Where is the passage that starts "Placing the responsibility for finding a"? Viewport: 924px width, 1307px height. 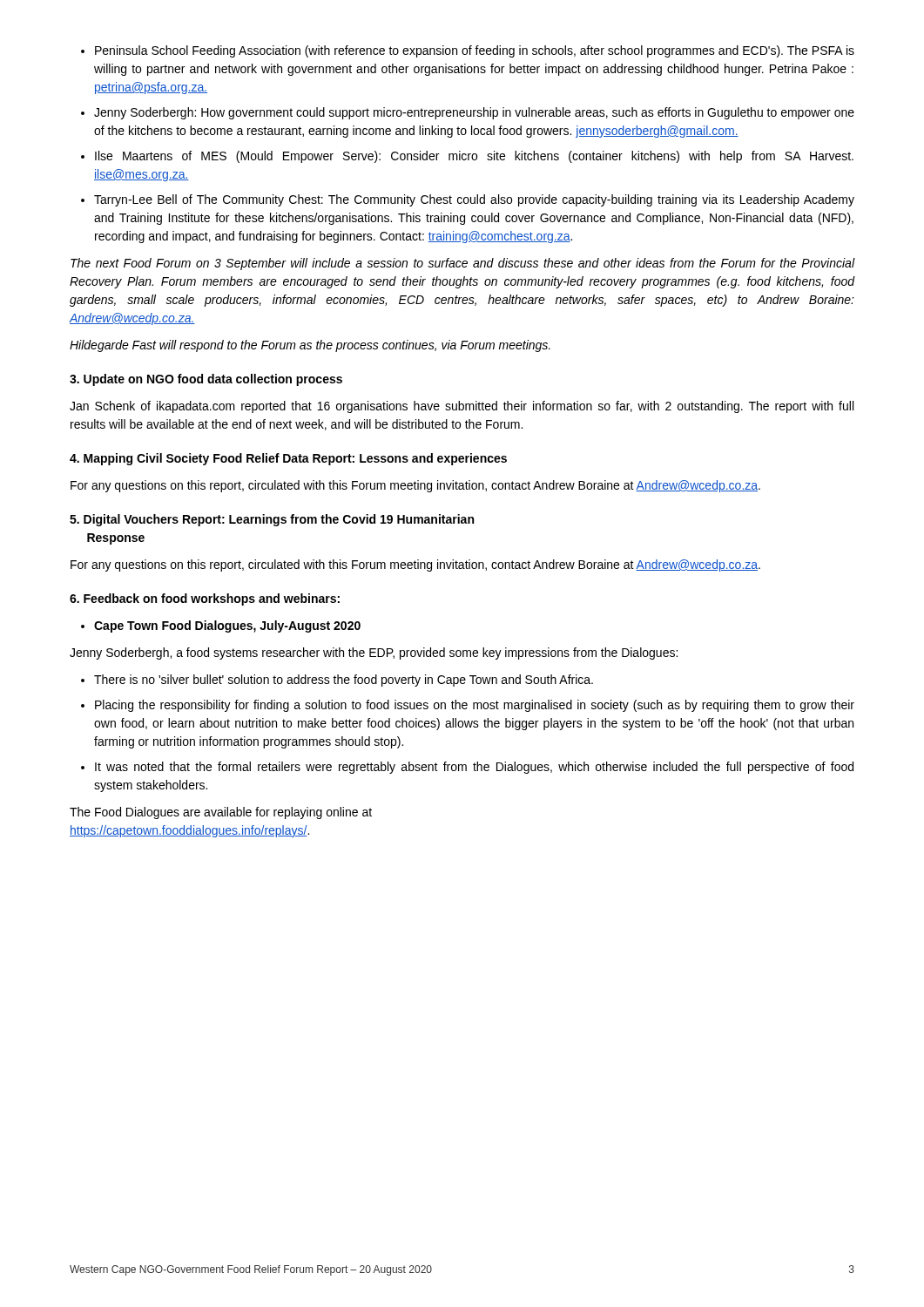pos(474,724)
